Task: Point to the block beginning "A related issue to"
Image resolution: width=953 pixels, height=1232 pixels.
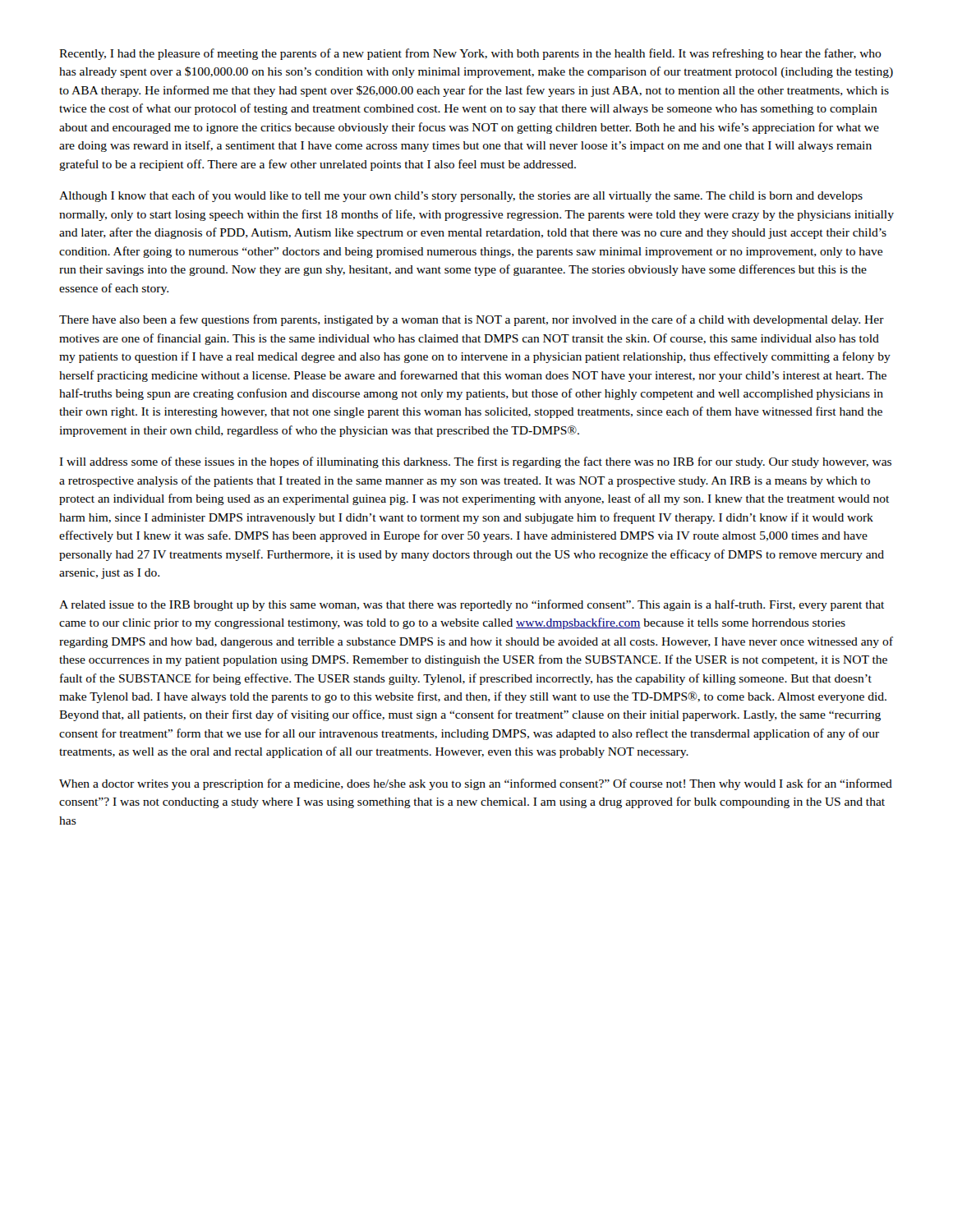Action: (476, 678)
